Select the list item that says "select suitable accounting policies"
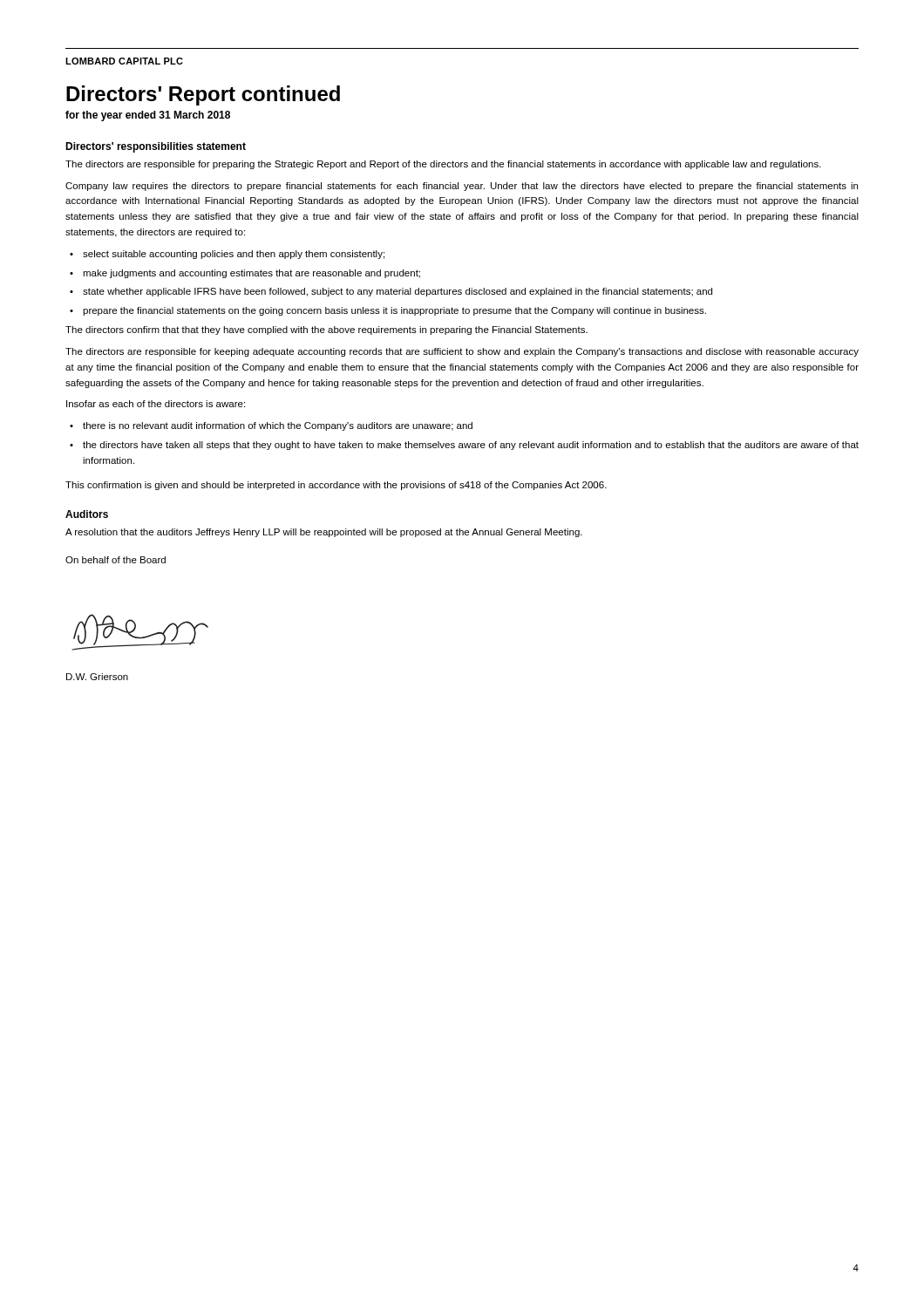Image resolution: width=924 pixels, height=1308 pixels. [x=234, y=254]
